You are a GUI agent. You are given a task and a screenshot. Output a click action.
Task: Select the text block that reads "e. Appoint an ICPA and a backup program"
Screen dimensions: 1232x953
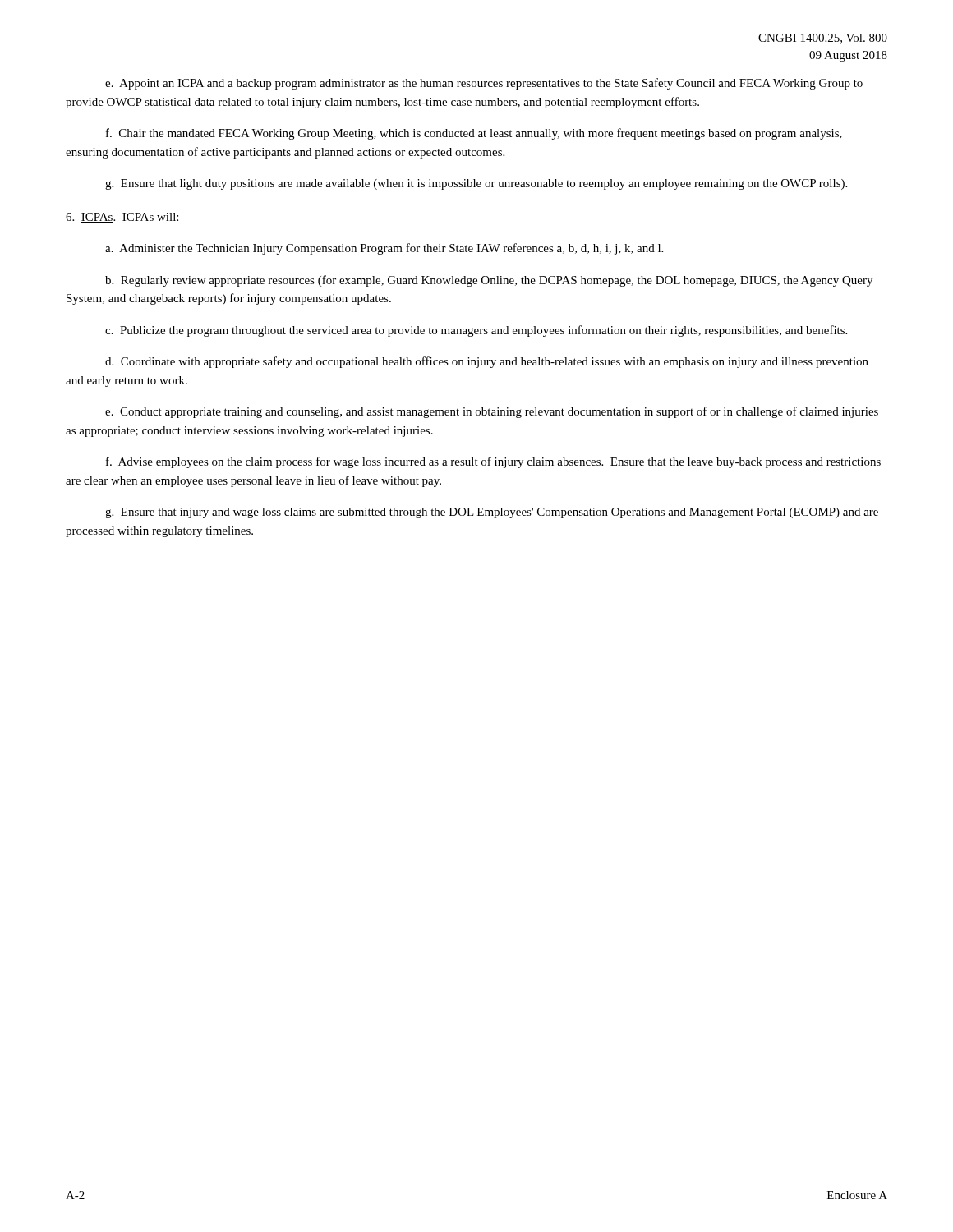[464, 92]
